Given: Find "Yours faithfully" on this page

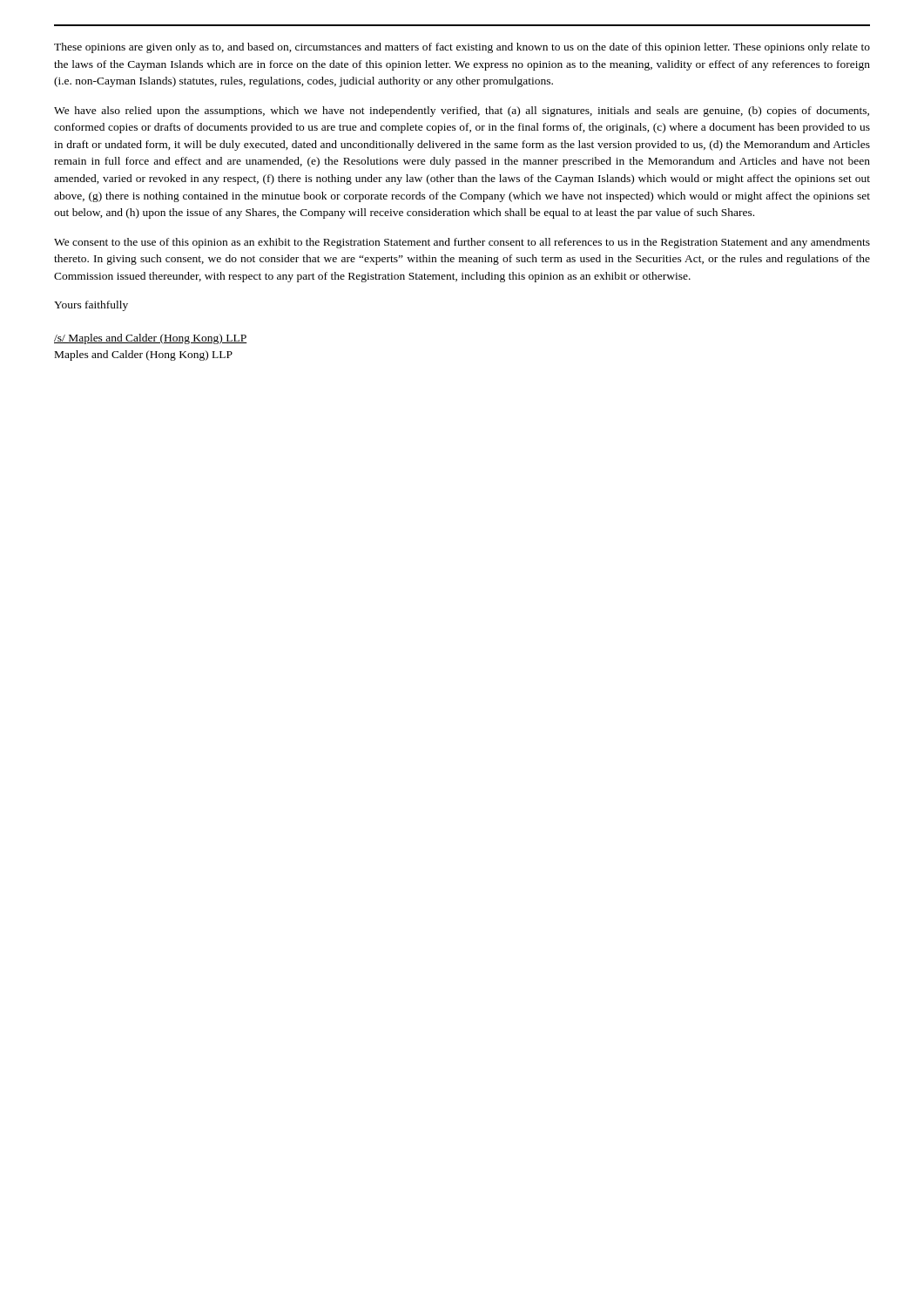Looking at the screenshot, I should (x=91, y=305).
